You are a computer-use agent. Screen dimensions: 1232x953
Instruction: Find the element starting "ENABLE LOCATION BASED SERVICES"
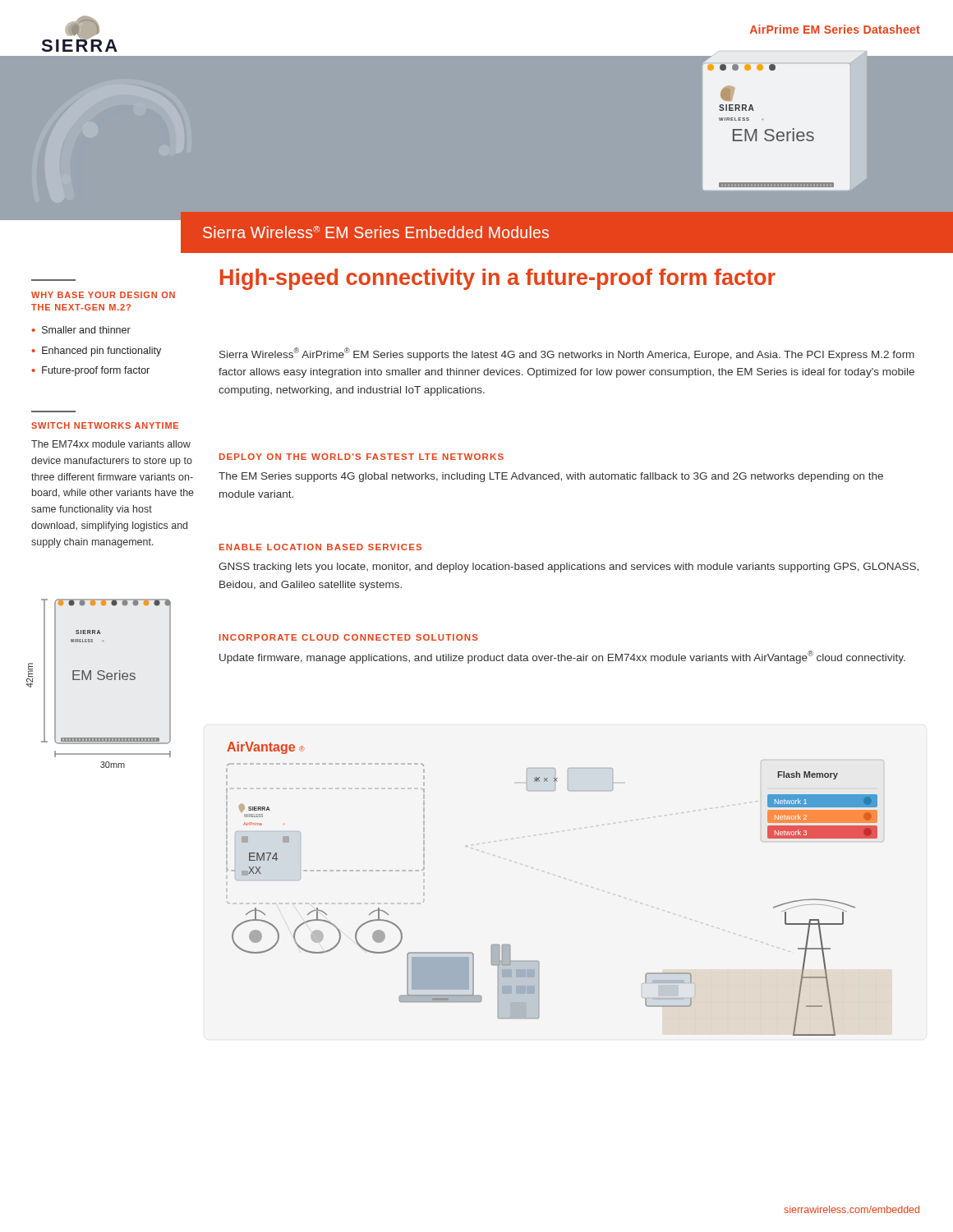(x=321, y=547)
